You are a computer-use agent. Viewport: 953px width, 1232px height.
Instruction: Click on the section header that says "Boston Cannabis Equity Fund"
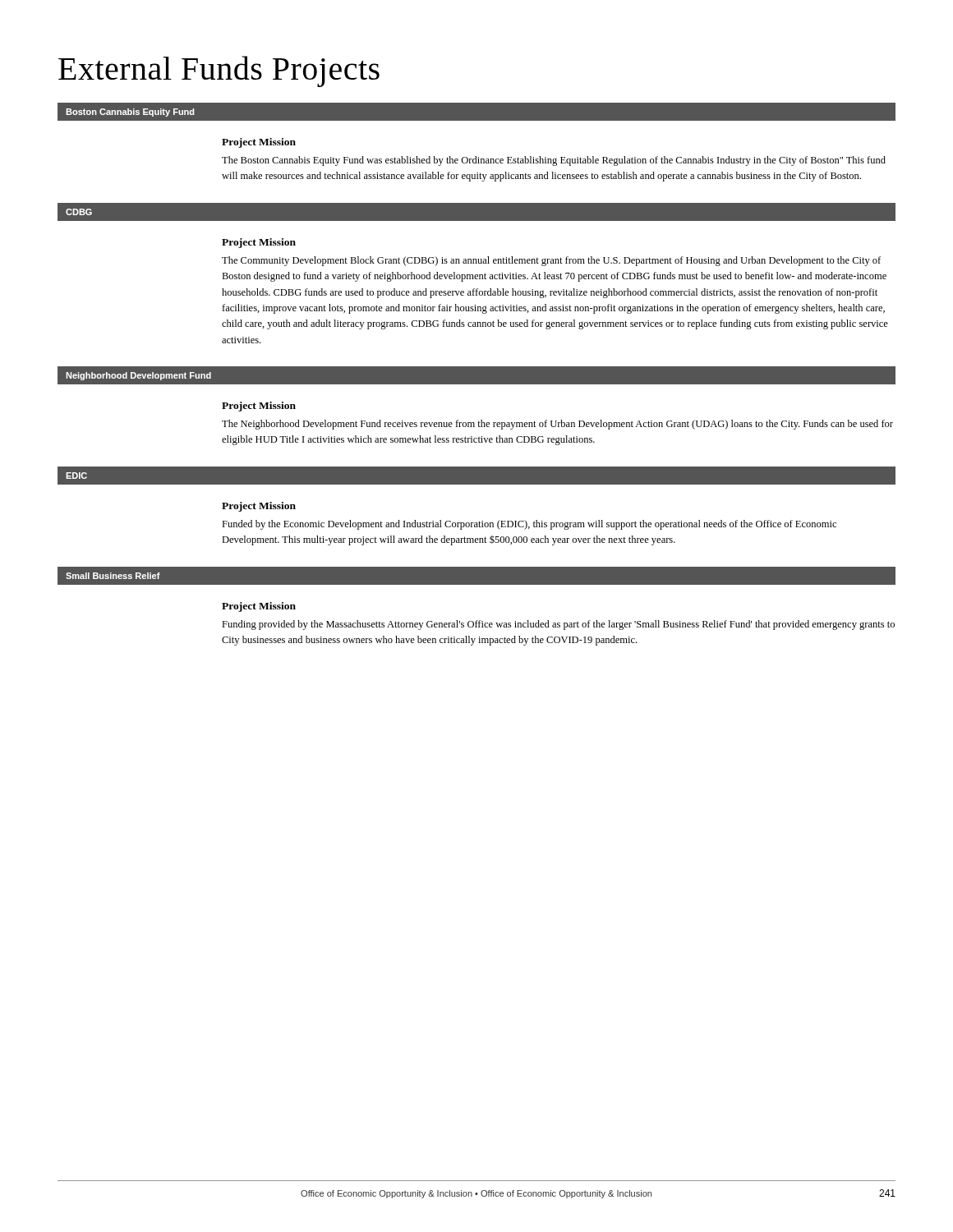476,112
